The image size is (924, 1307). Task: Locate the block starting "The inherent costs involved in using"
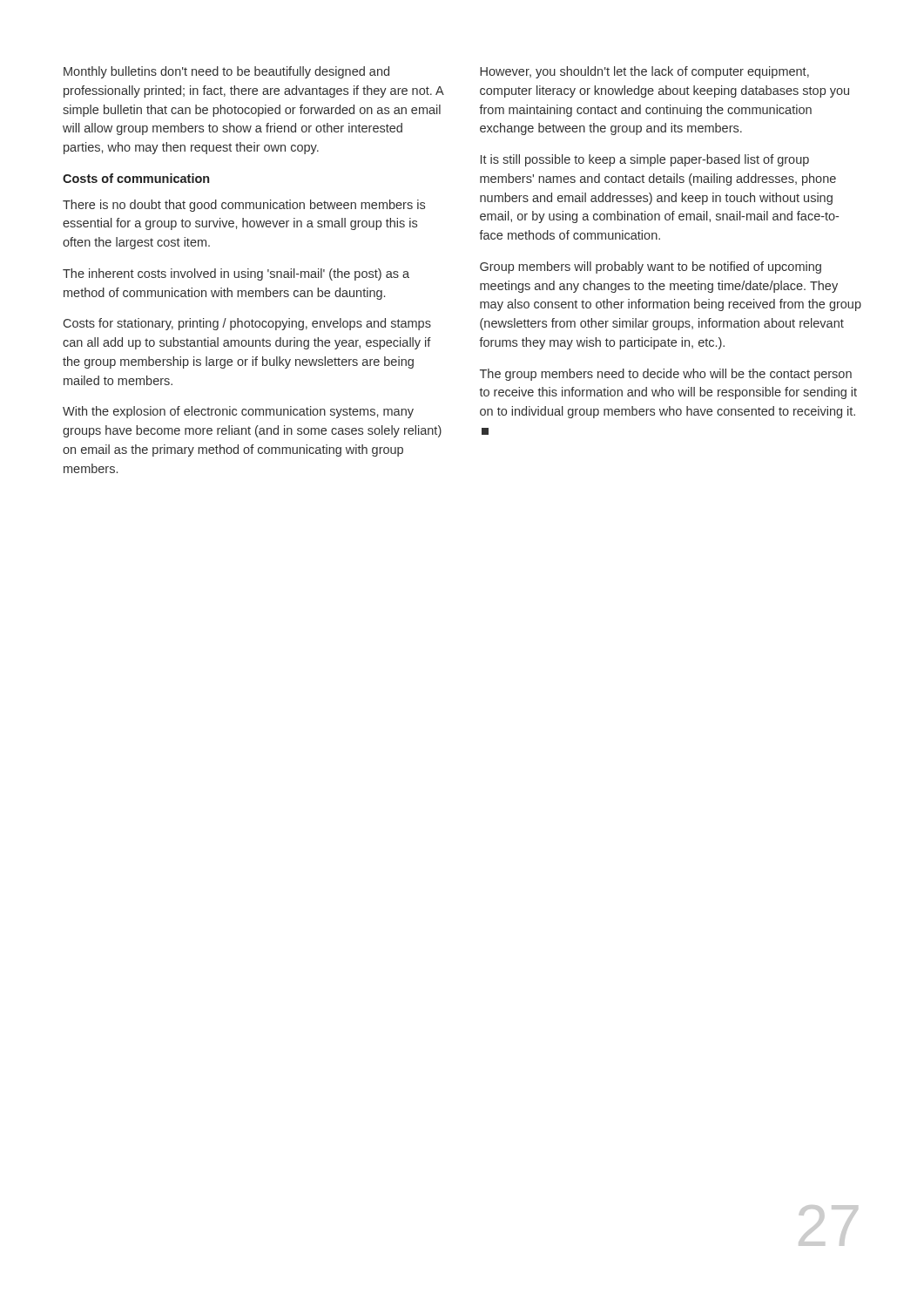[x=254, y=284]
